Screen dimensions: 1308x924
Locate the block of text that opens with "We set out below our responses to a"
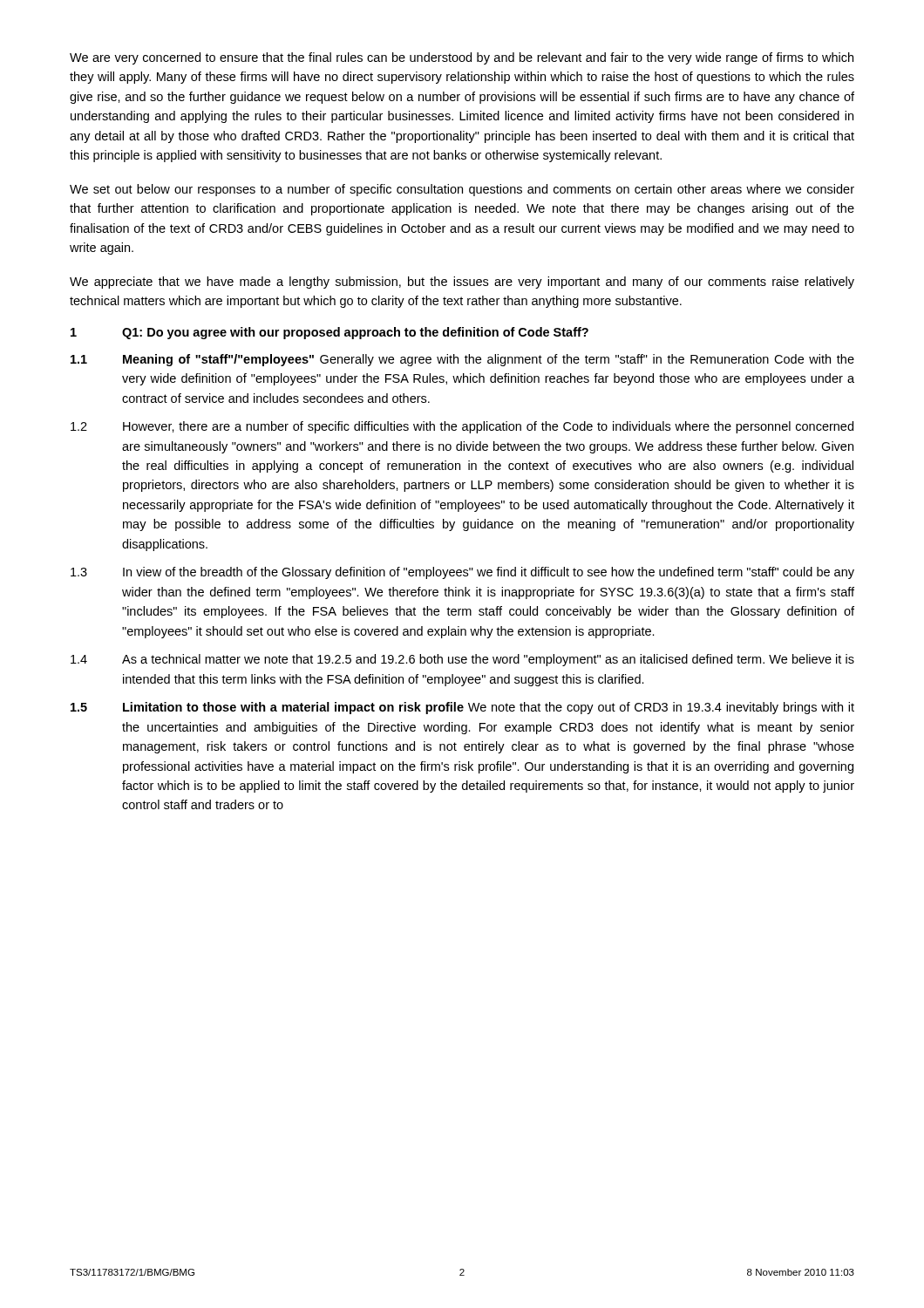tap(462, 219)
